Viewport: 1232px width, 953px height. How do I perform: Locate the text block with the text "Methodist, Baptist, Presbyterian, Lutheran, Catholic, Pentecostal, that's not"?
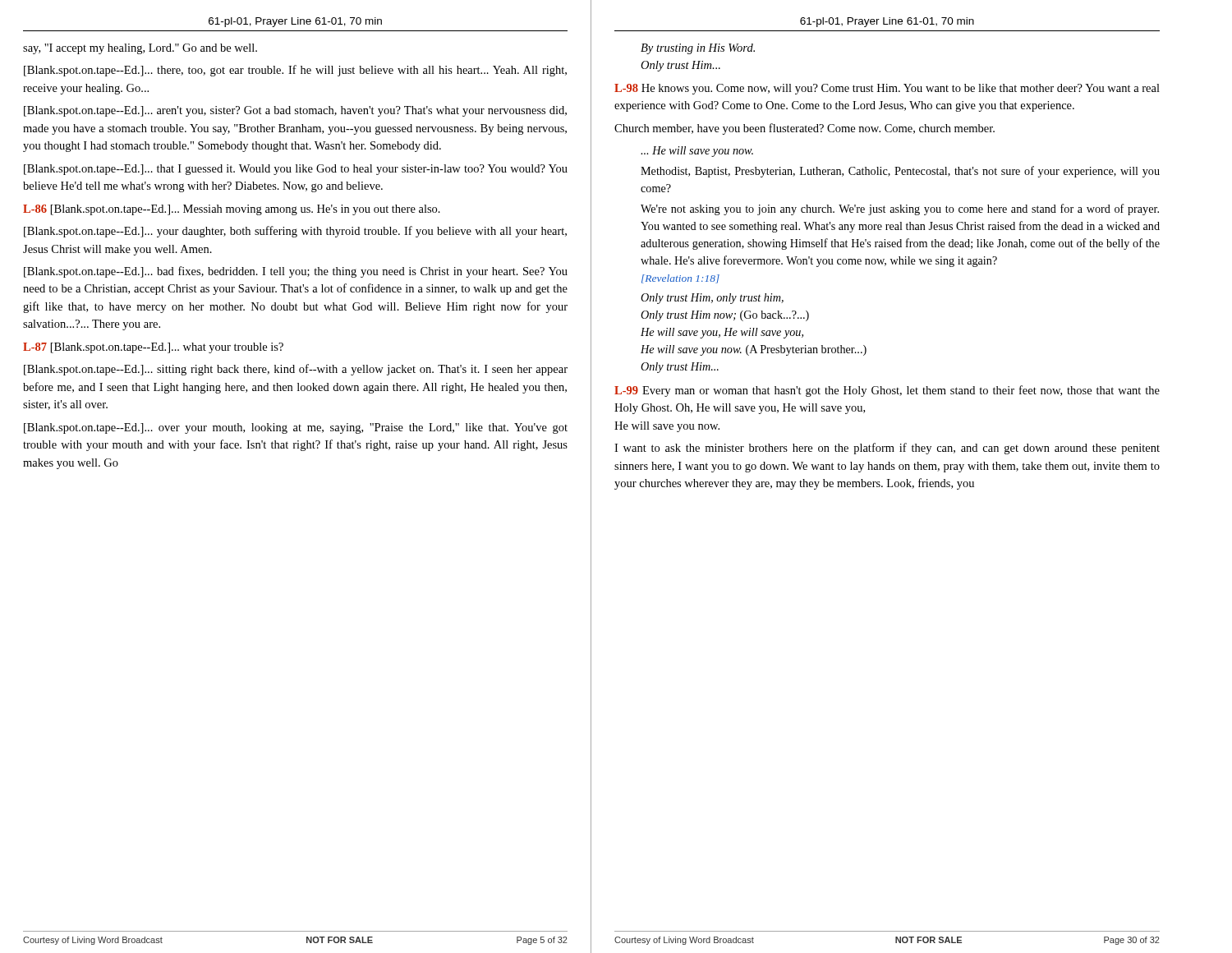(900, 180)
